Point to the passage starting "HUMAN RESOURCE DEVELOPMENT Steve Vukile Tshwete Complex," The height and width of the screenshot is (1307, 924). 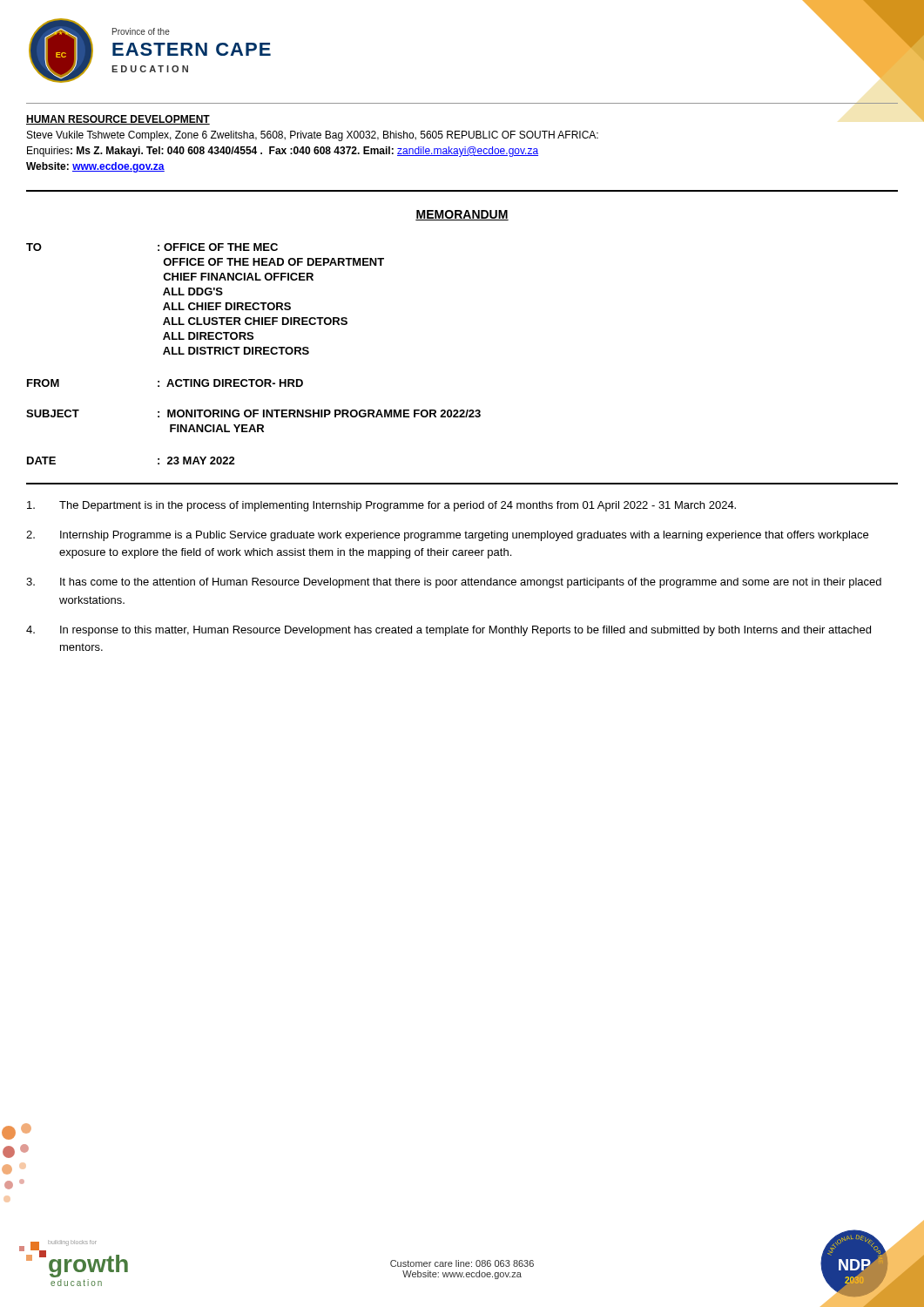[x=462, y=143]
